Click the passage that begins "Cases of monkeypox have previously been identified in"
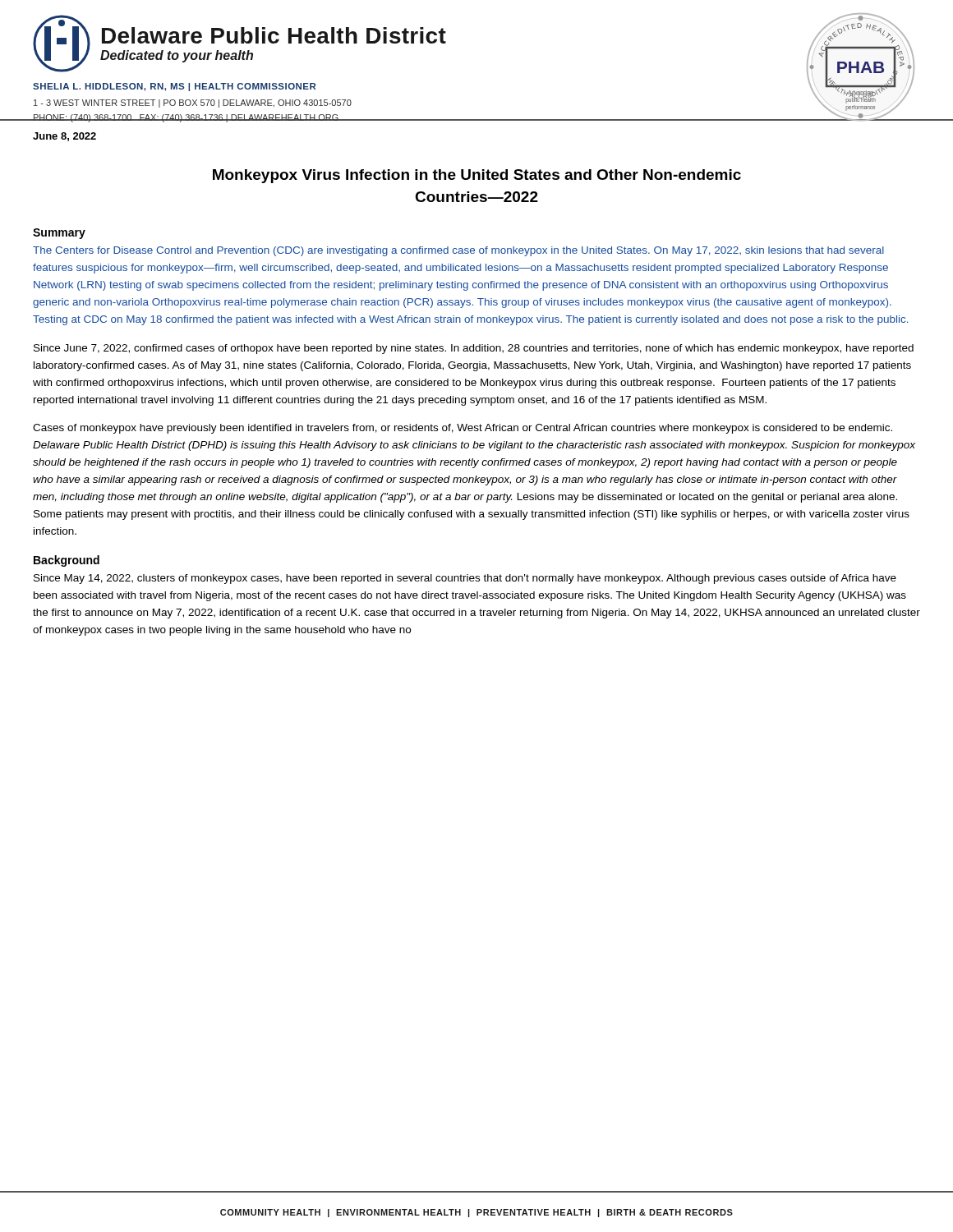 click(474, 479)
